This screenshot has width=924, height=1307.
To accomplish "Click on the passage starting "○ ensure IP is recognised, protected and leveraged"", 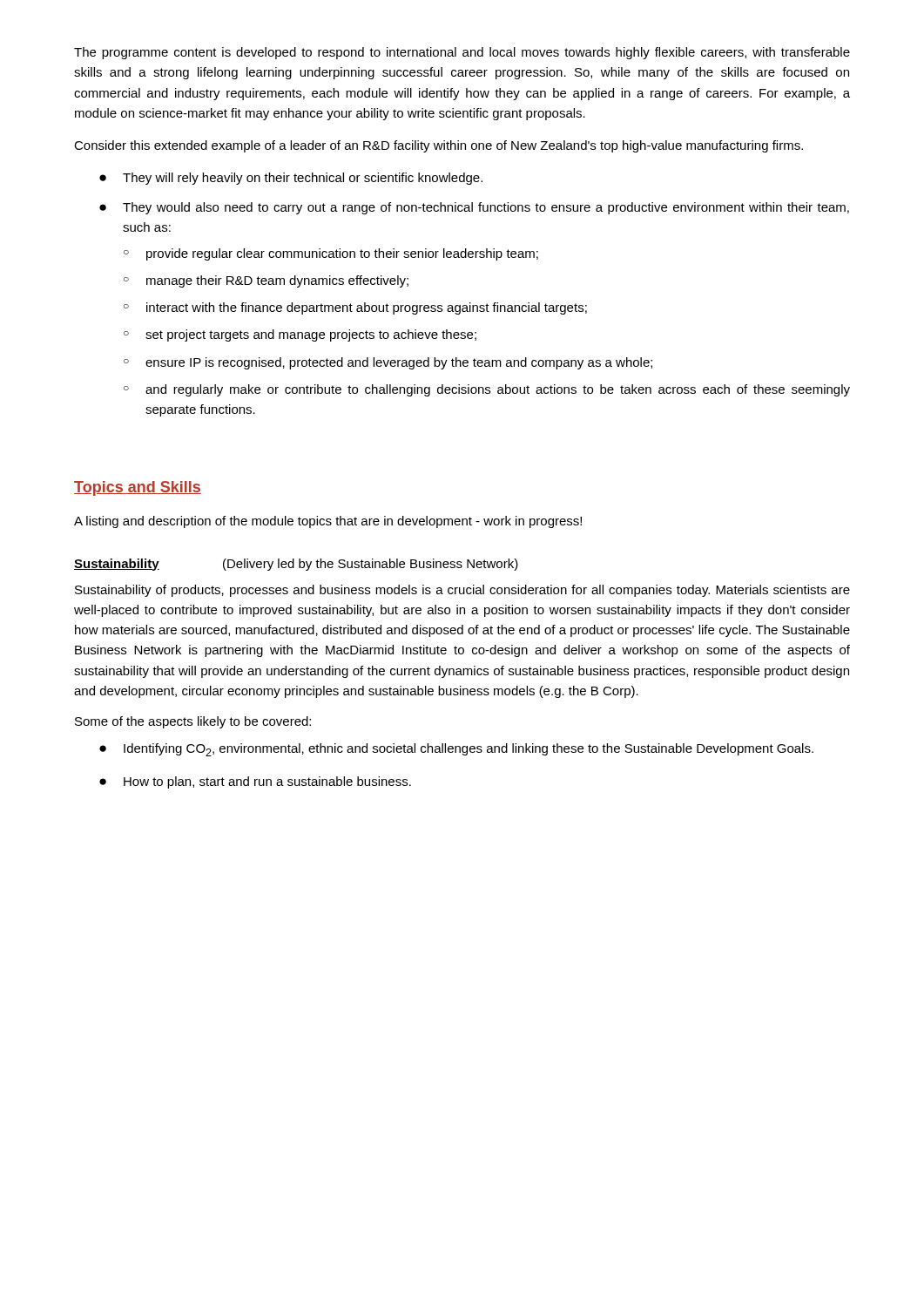I will tap(486, 362).
